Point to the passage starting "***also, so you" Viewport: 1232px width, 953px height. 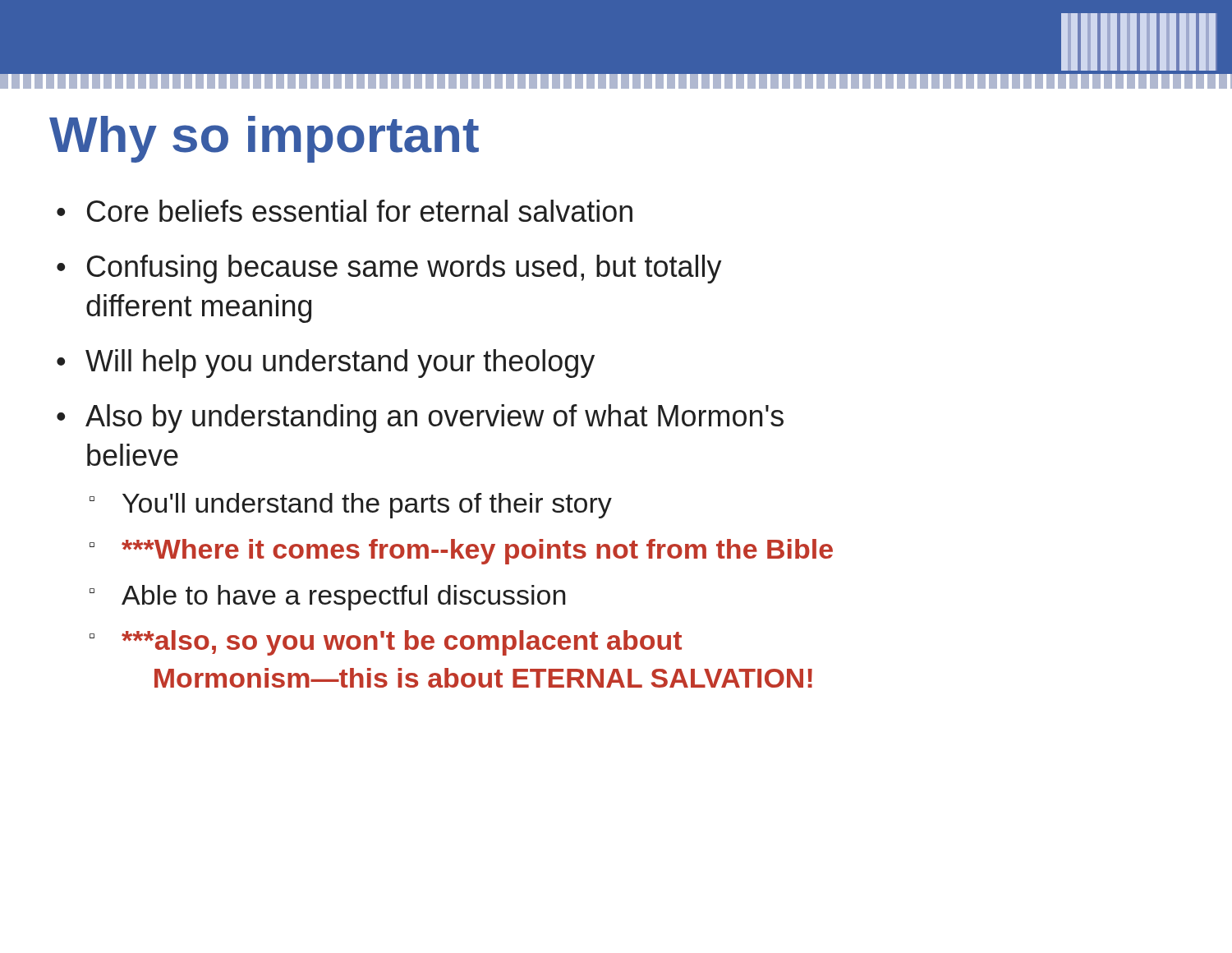click(468, 659)
